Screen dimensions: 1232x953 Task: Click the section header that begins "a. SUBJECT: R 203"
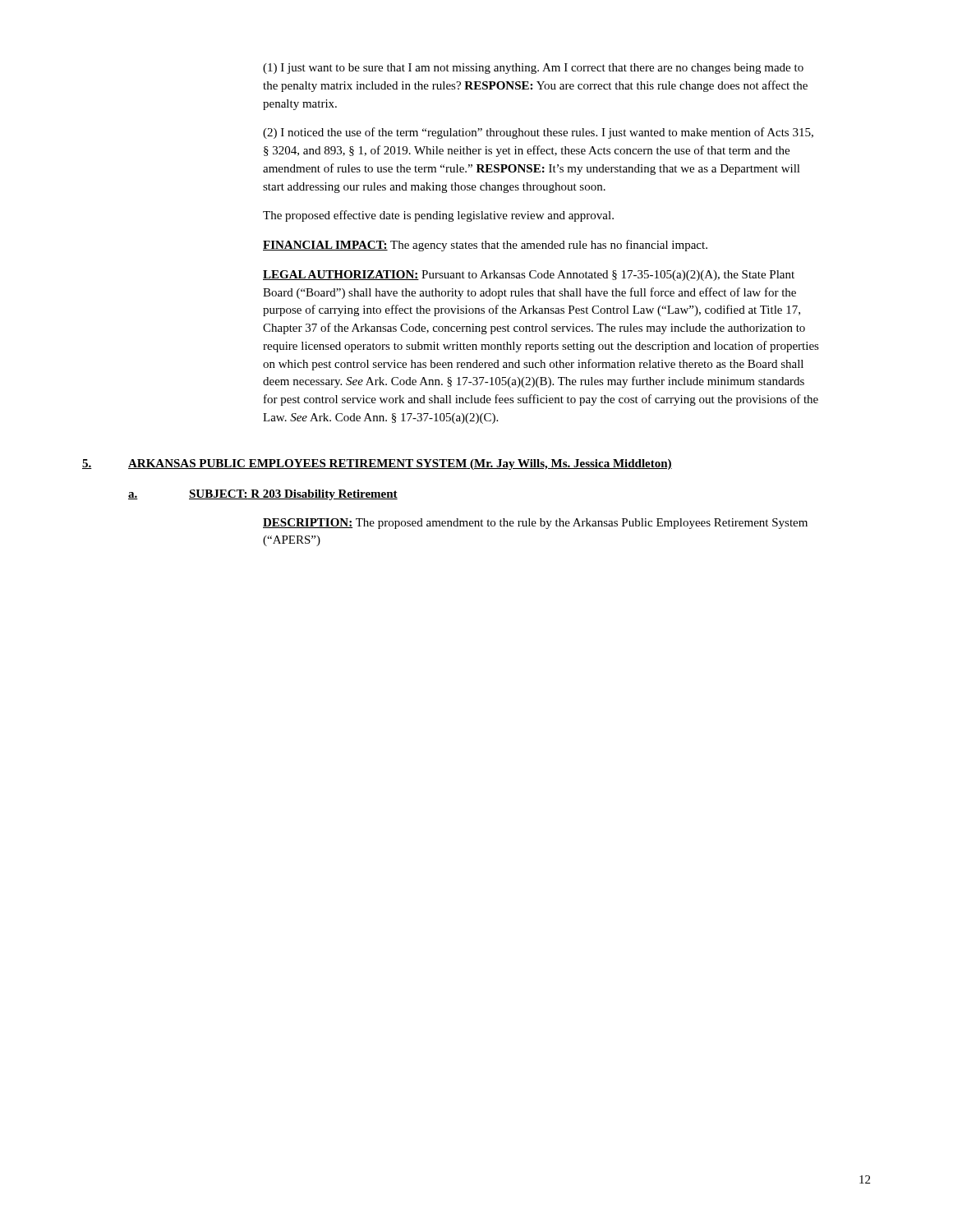(263, 494)
